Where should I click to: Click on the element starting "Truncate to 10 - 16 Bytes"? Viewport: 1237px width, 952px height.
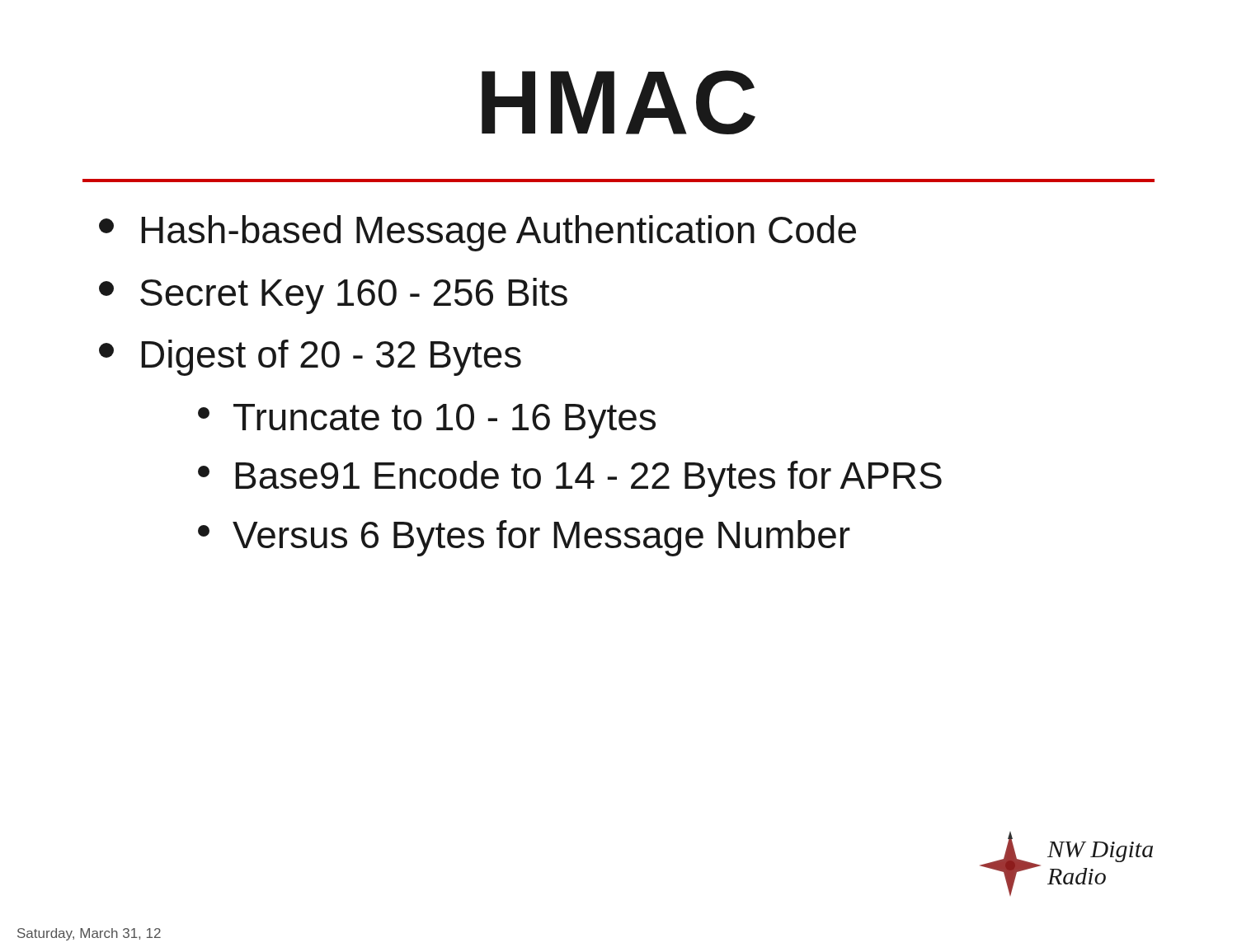(x=428, y=417)
